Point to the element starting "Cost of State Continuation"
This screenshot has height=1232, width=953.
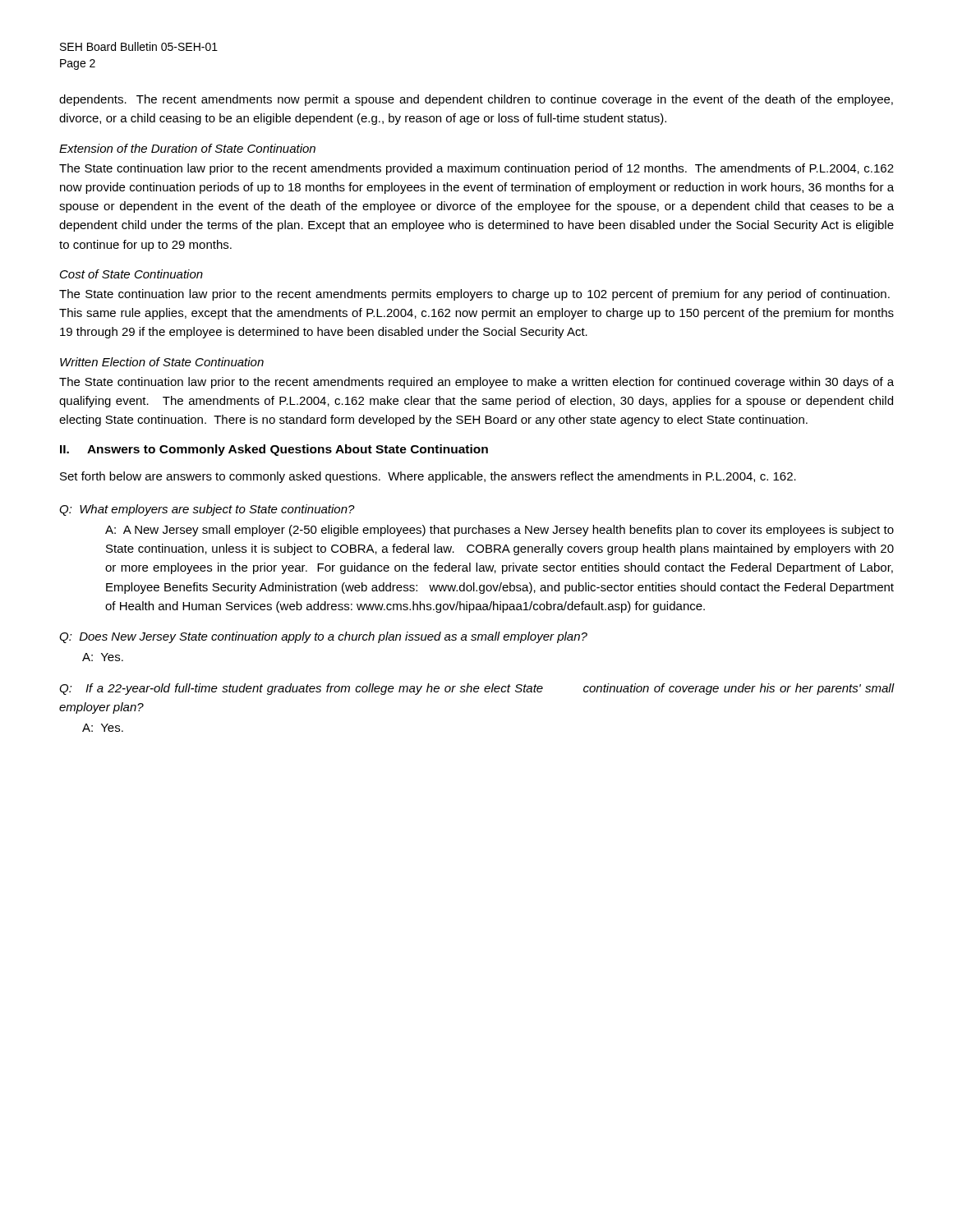(x=131, y=274)
